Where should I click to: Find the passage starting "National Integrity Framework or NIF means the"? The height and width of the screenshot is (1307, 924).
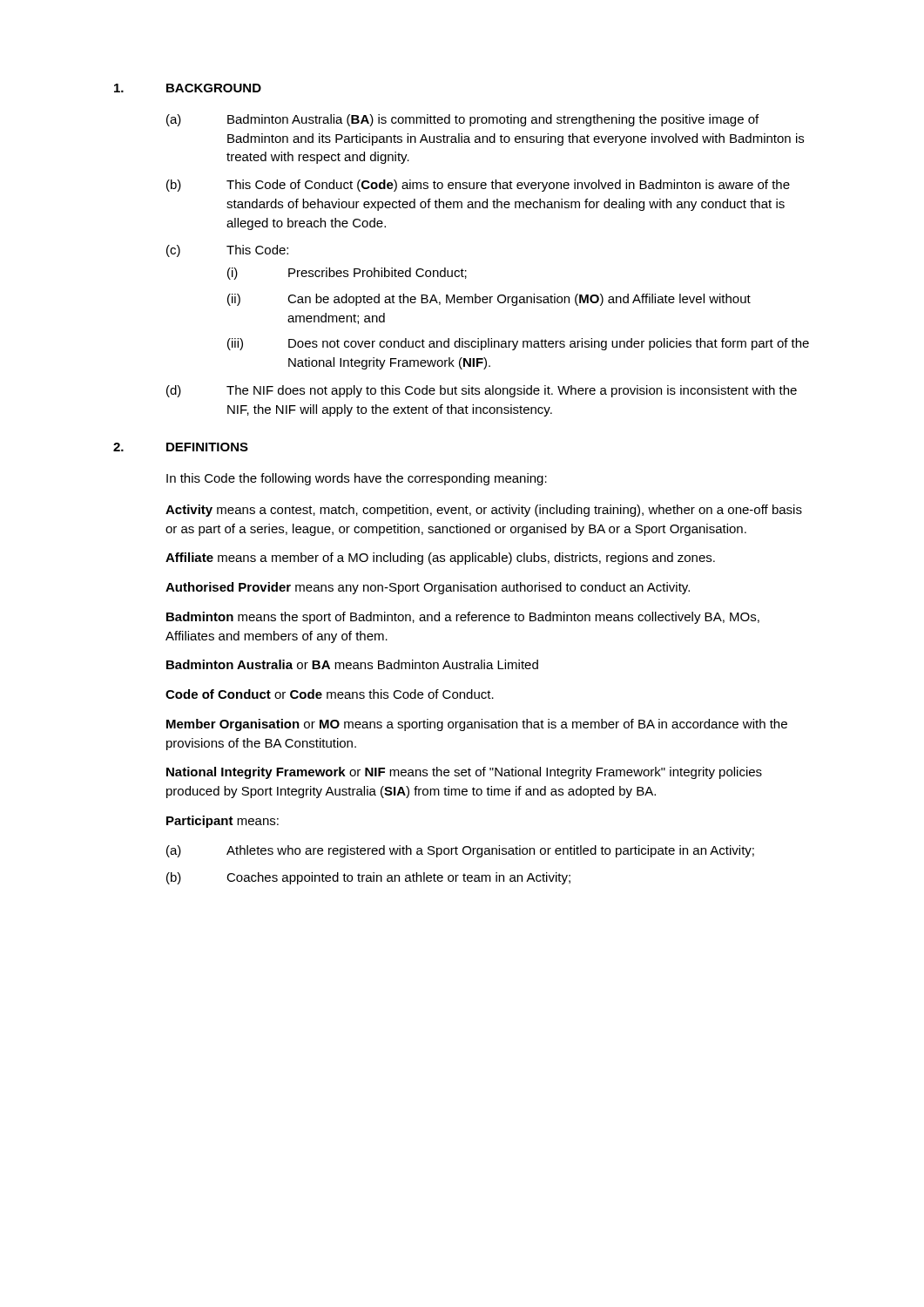coord(464,781)
